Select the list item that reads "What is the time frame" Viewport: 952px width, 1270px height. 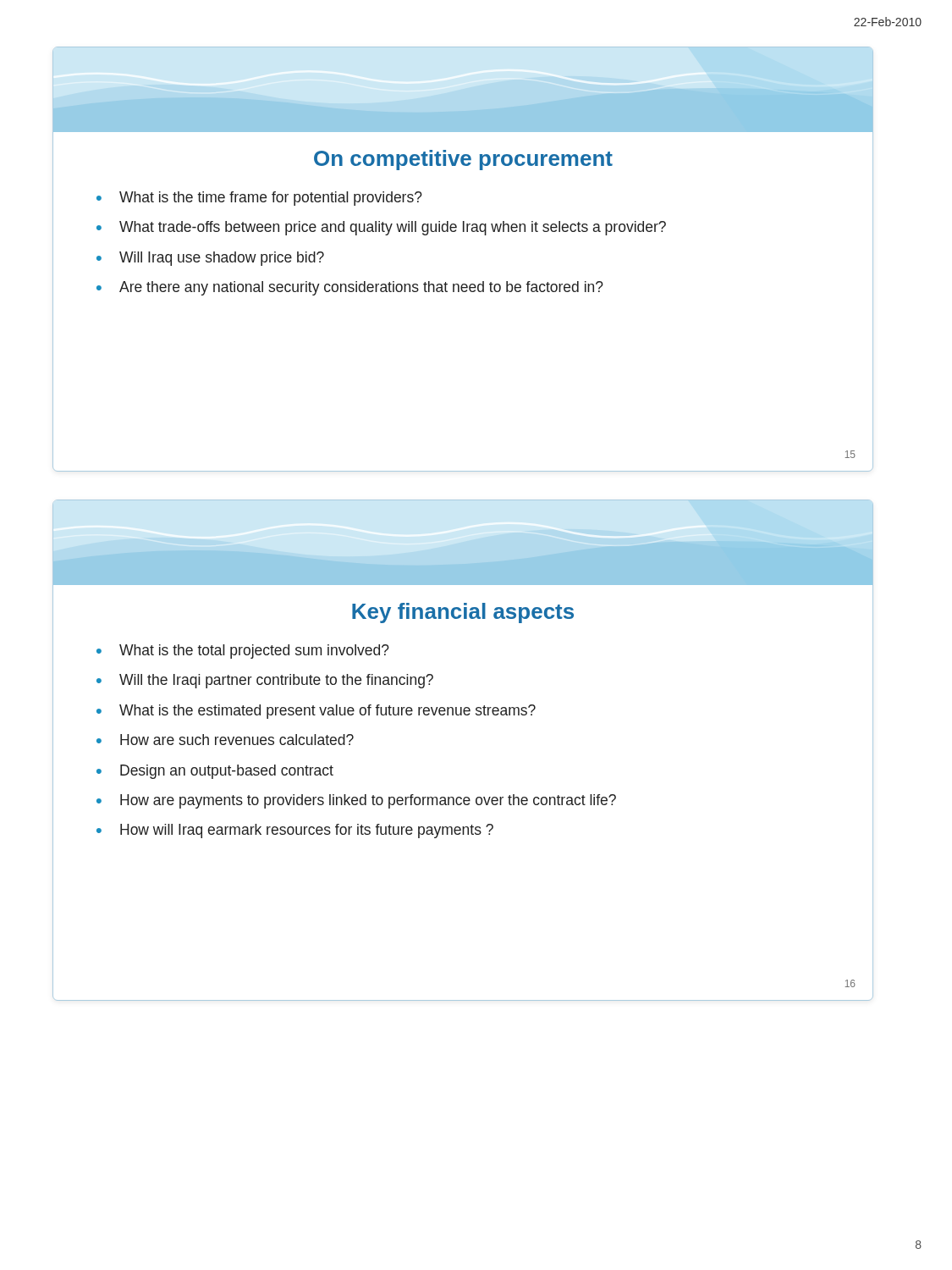tap(271, 197)
